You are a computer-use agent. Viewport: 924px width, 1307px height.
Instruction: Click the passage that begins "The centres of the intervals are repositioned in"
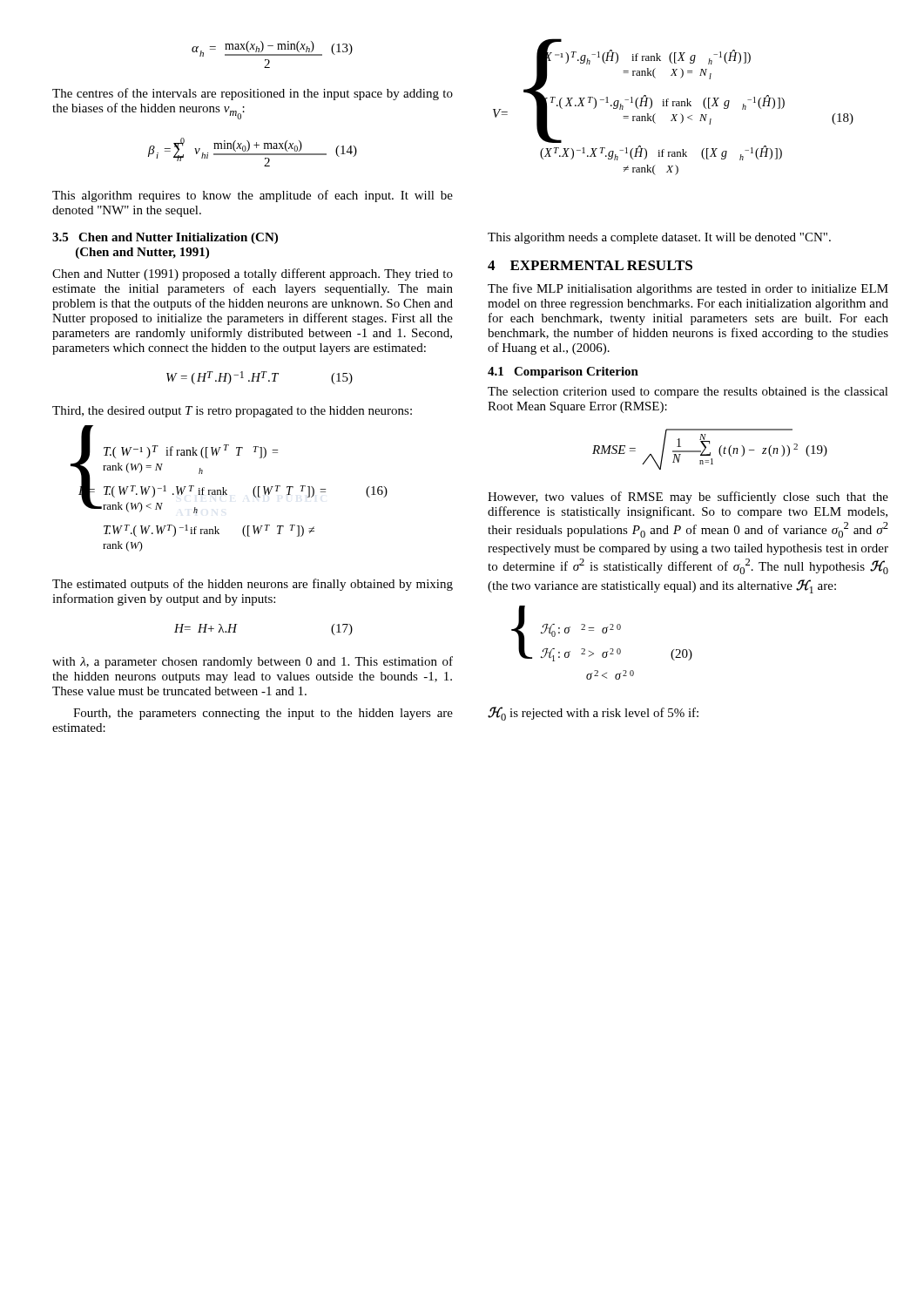coord(253,103)
